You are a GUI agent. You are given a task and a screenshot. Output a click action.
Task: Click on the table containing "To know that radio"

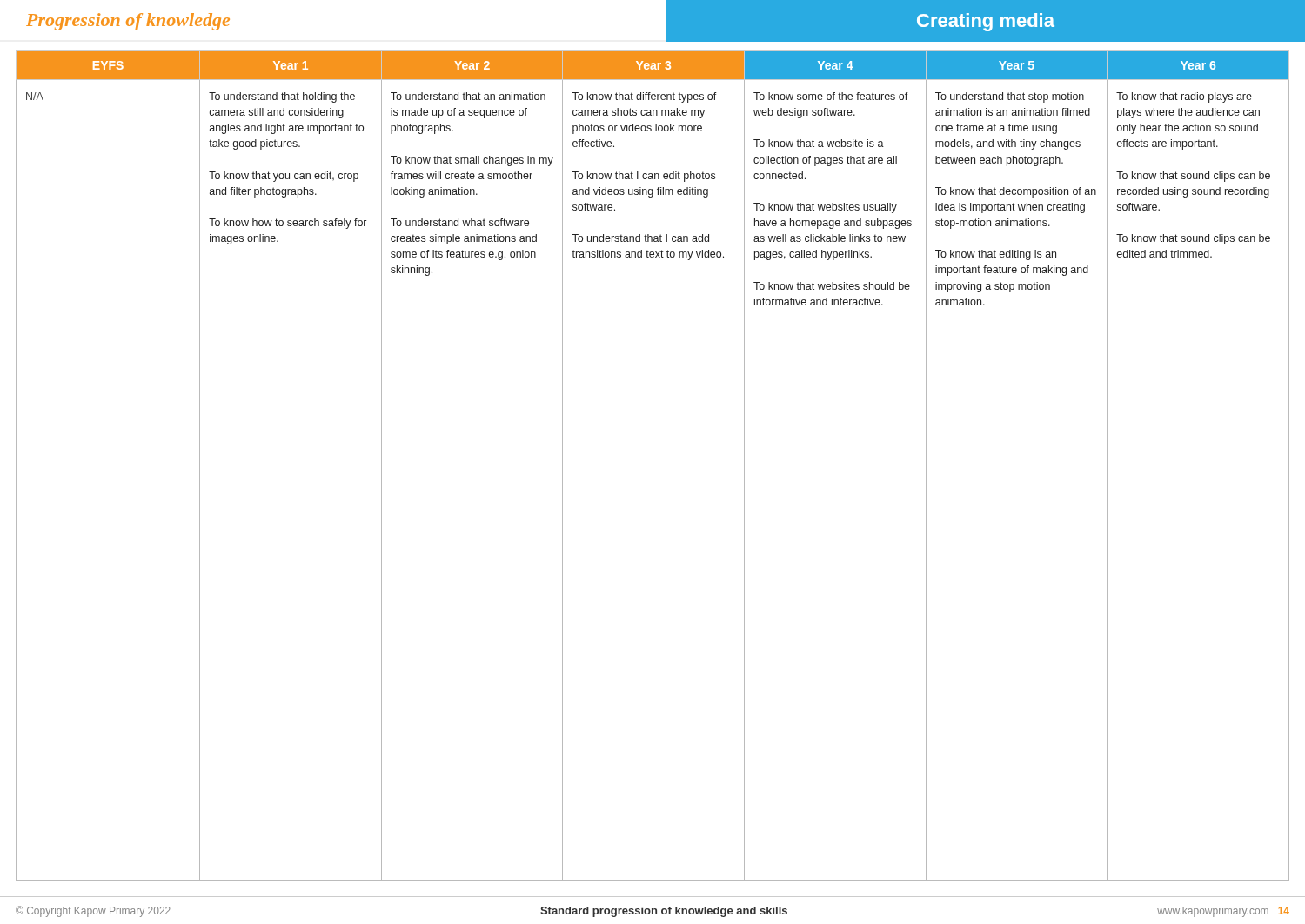652,462
